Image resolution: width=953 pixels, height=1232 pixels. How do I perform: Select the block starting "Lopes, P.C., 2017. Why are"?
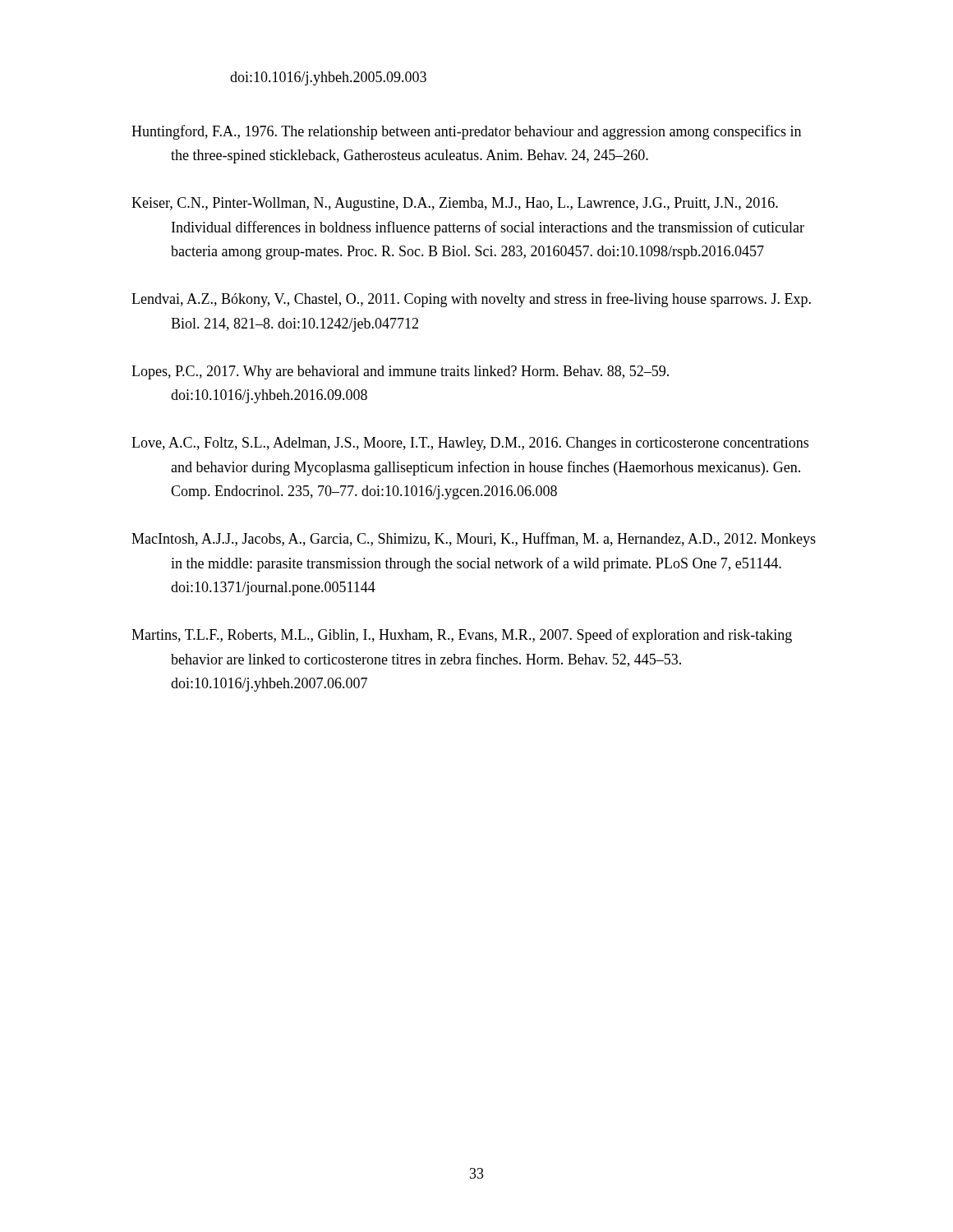tap(401, 383)
